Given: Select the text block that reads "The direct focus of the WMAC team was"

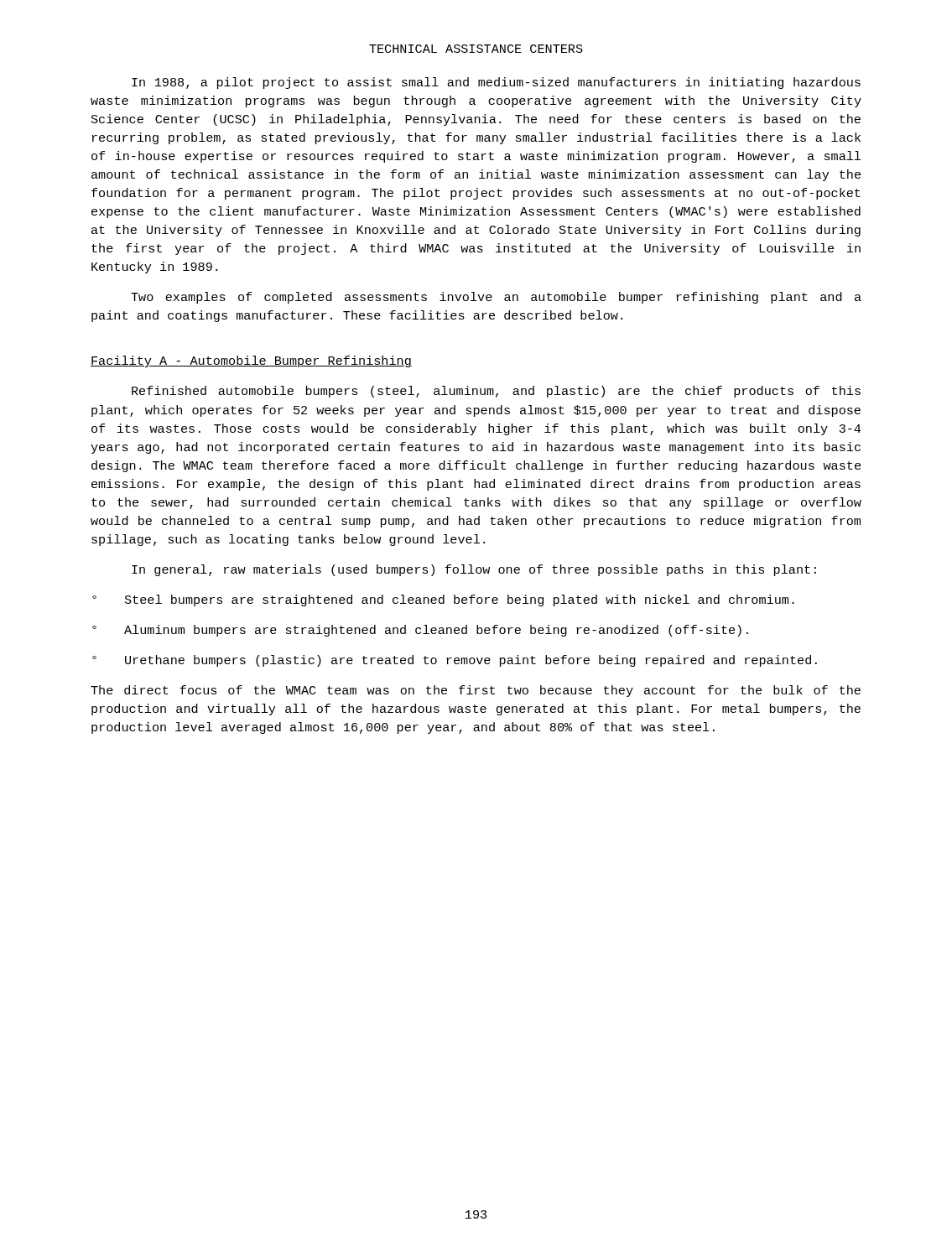Looking at the screenshot, I should [476, 709].
